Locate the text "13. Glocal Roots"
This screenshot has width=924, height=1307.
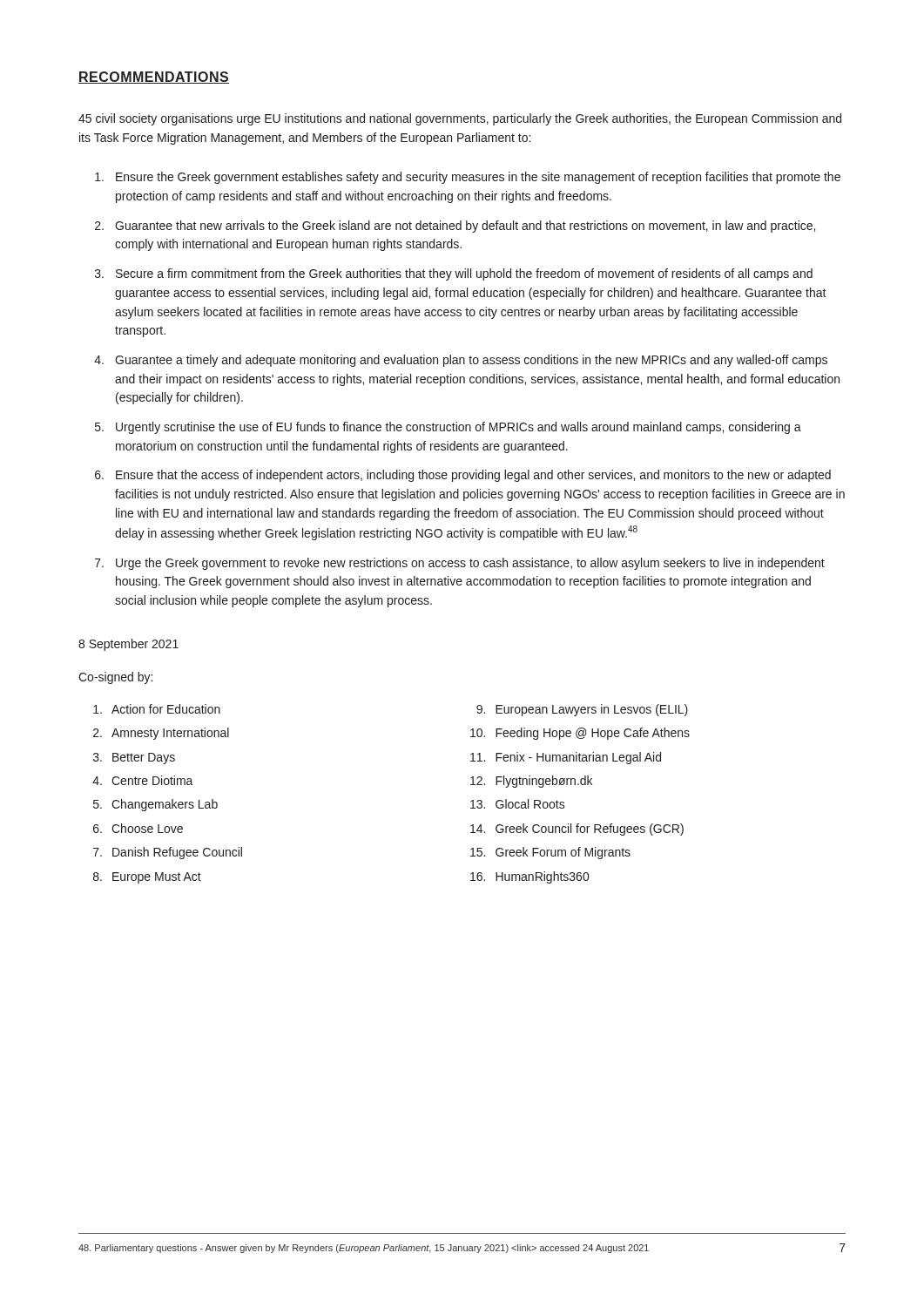tap(518, 804)
